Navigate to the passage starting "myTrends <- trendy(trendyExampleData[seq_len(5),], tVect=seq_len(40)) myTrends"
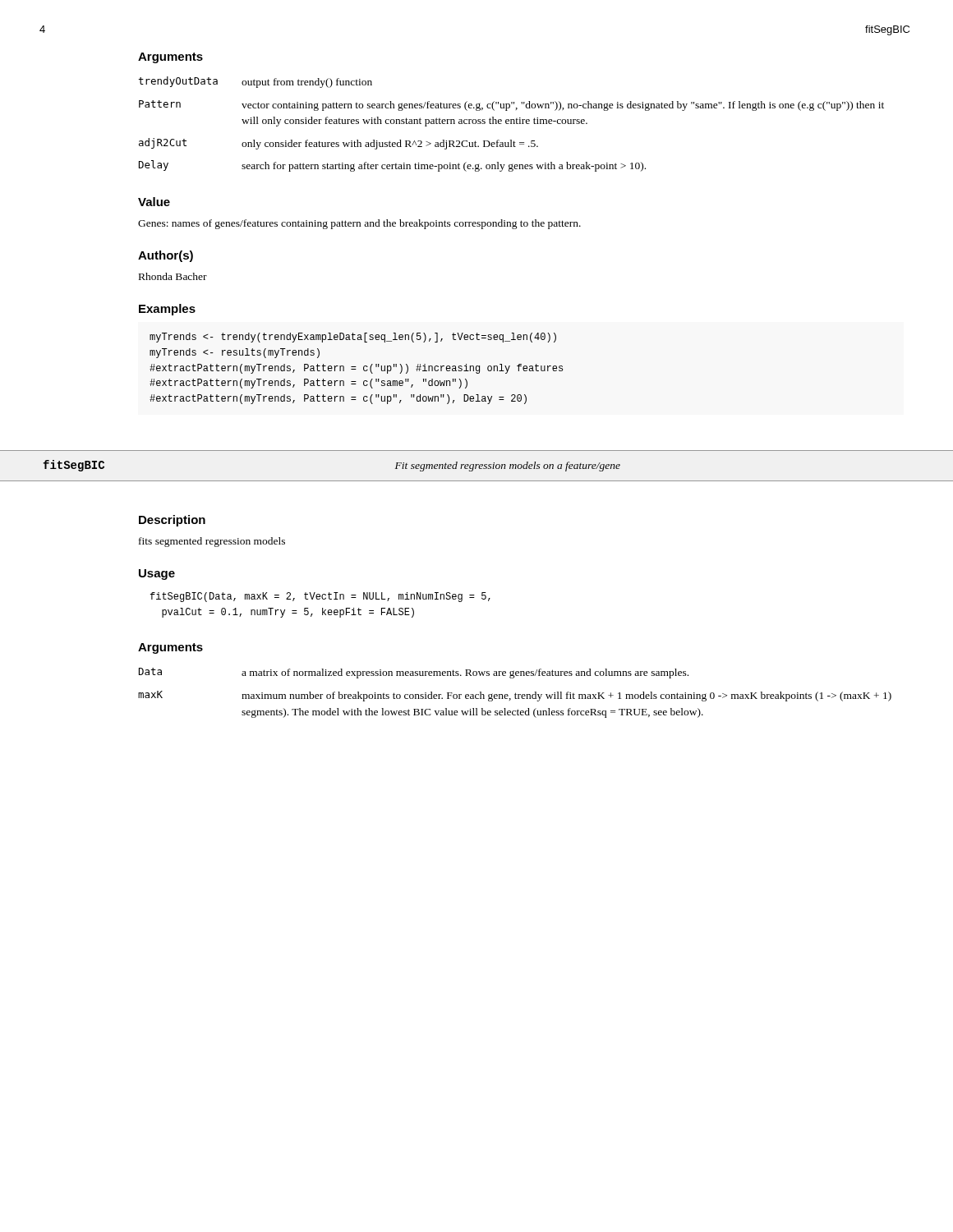Image resolution: width=953 pixels, height=1232 pixels. 521,369
